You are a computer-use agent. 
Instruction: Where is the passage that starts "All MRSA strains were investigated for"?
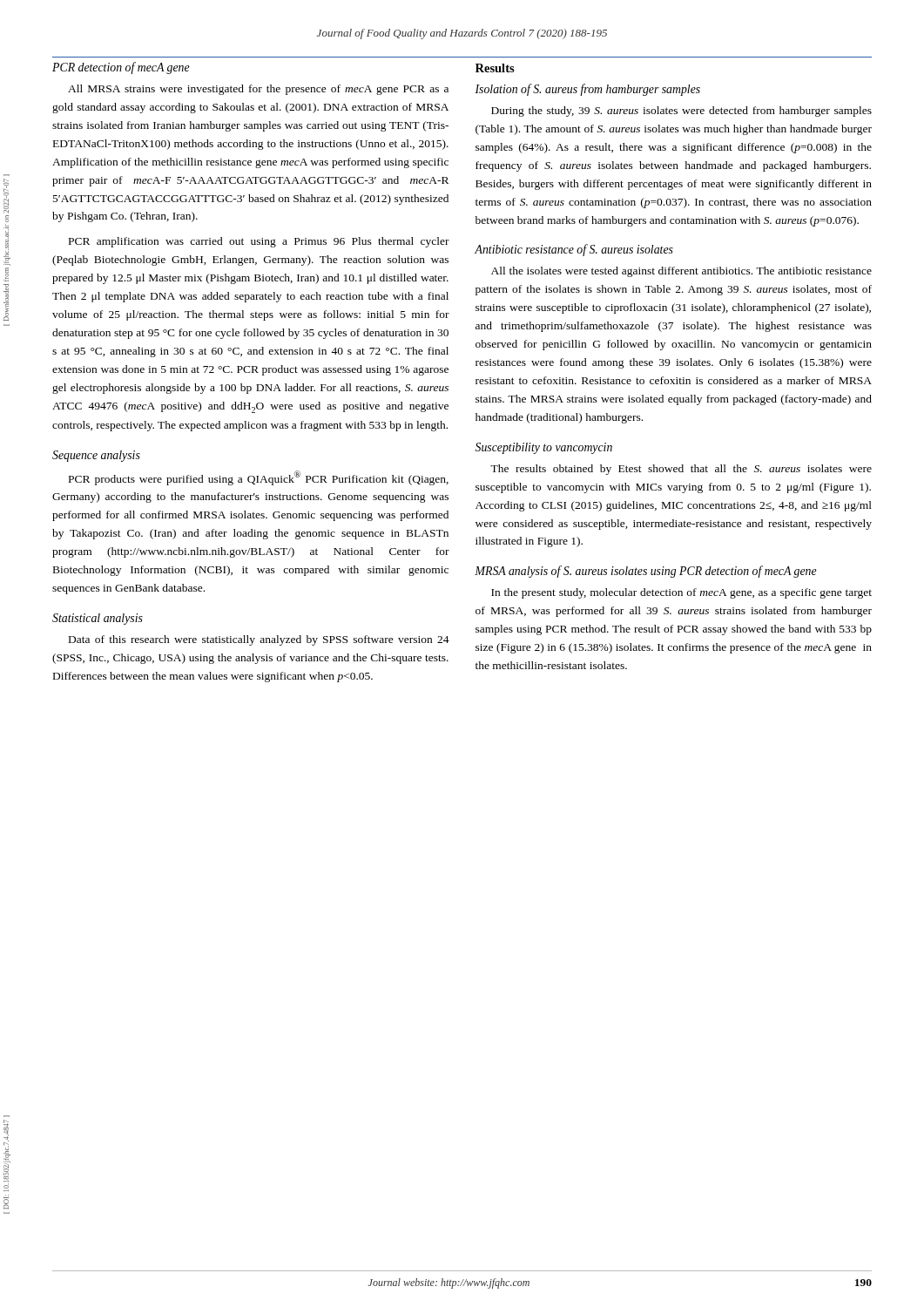pos(251,152)
